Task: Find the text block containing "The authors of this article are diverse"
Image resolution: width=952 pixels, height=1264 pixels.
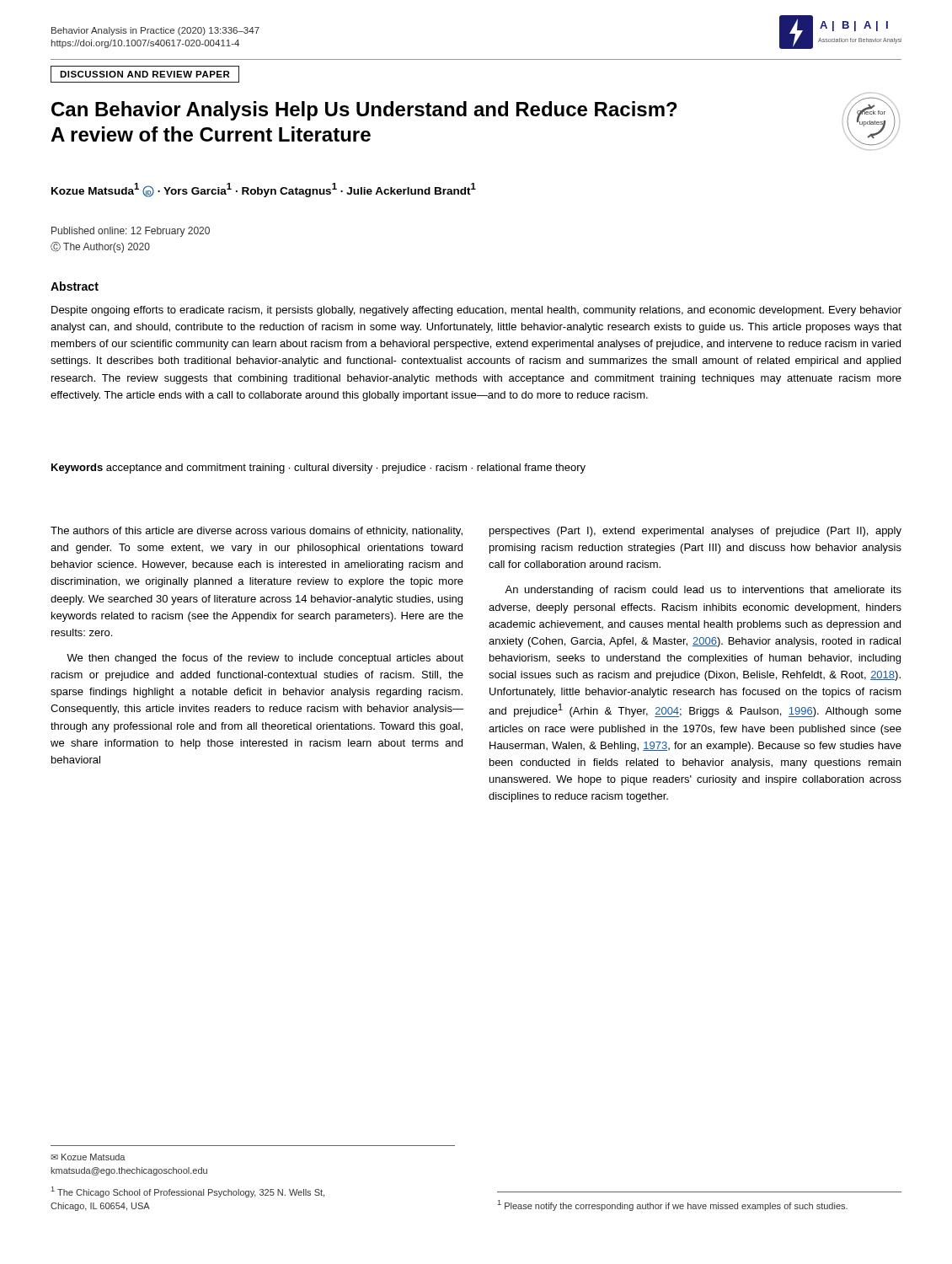Action: 257,645
